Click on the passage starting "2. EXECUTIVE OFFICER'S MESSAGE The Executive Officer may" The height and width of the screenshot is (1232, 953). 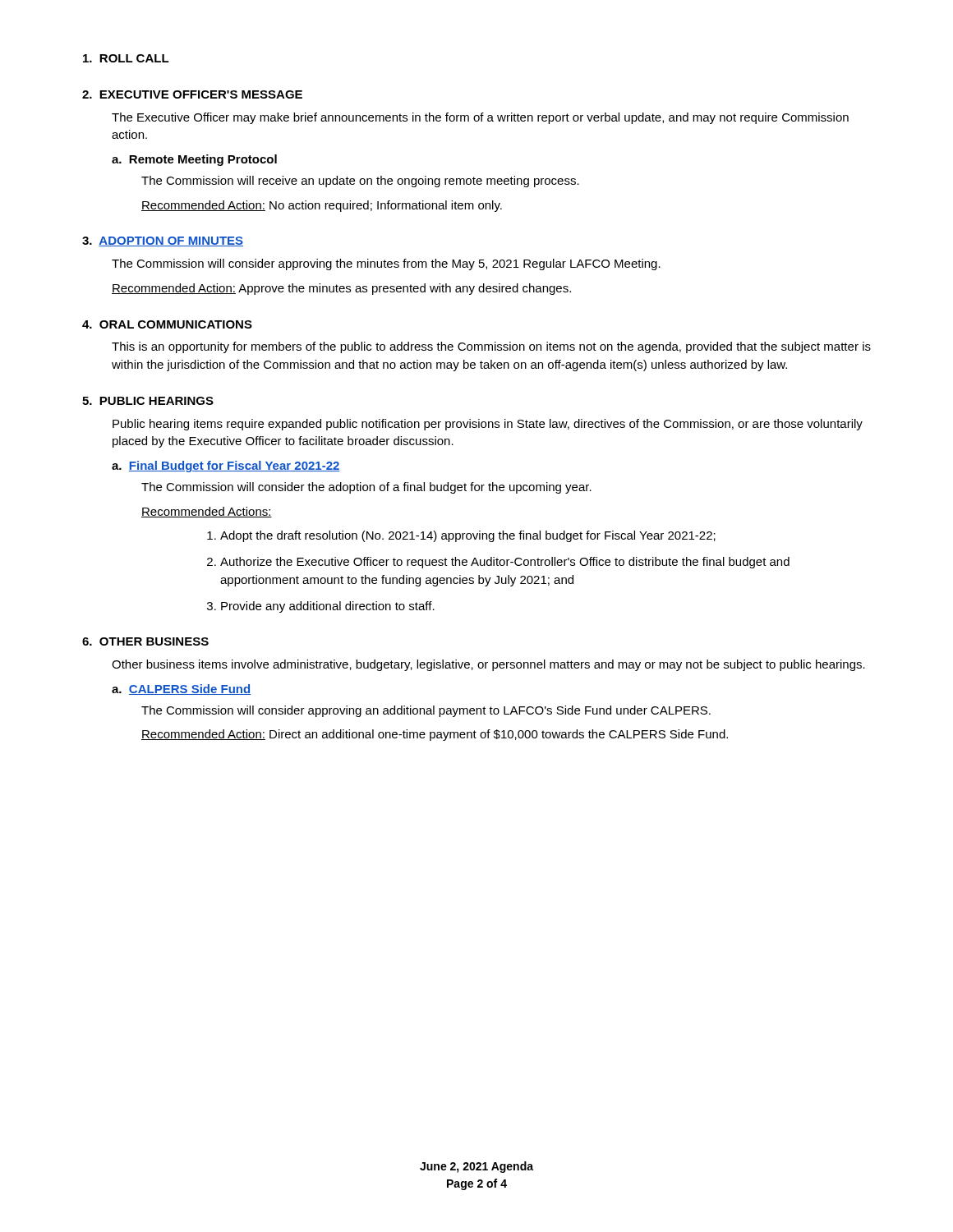click(192, 94)
